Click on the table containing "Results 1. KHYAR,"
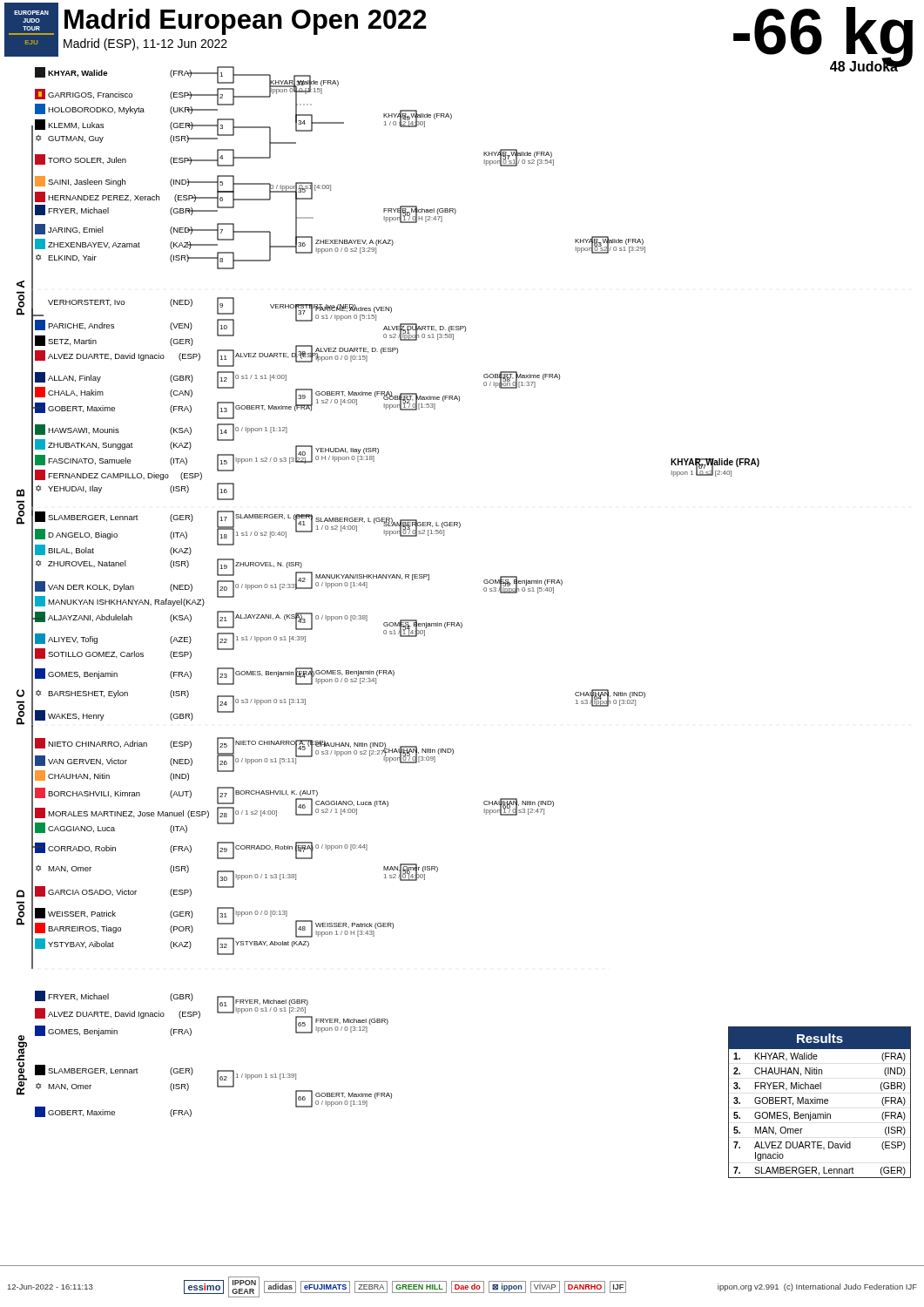 (819, 1102)
